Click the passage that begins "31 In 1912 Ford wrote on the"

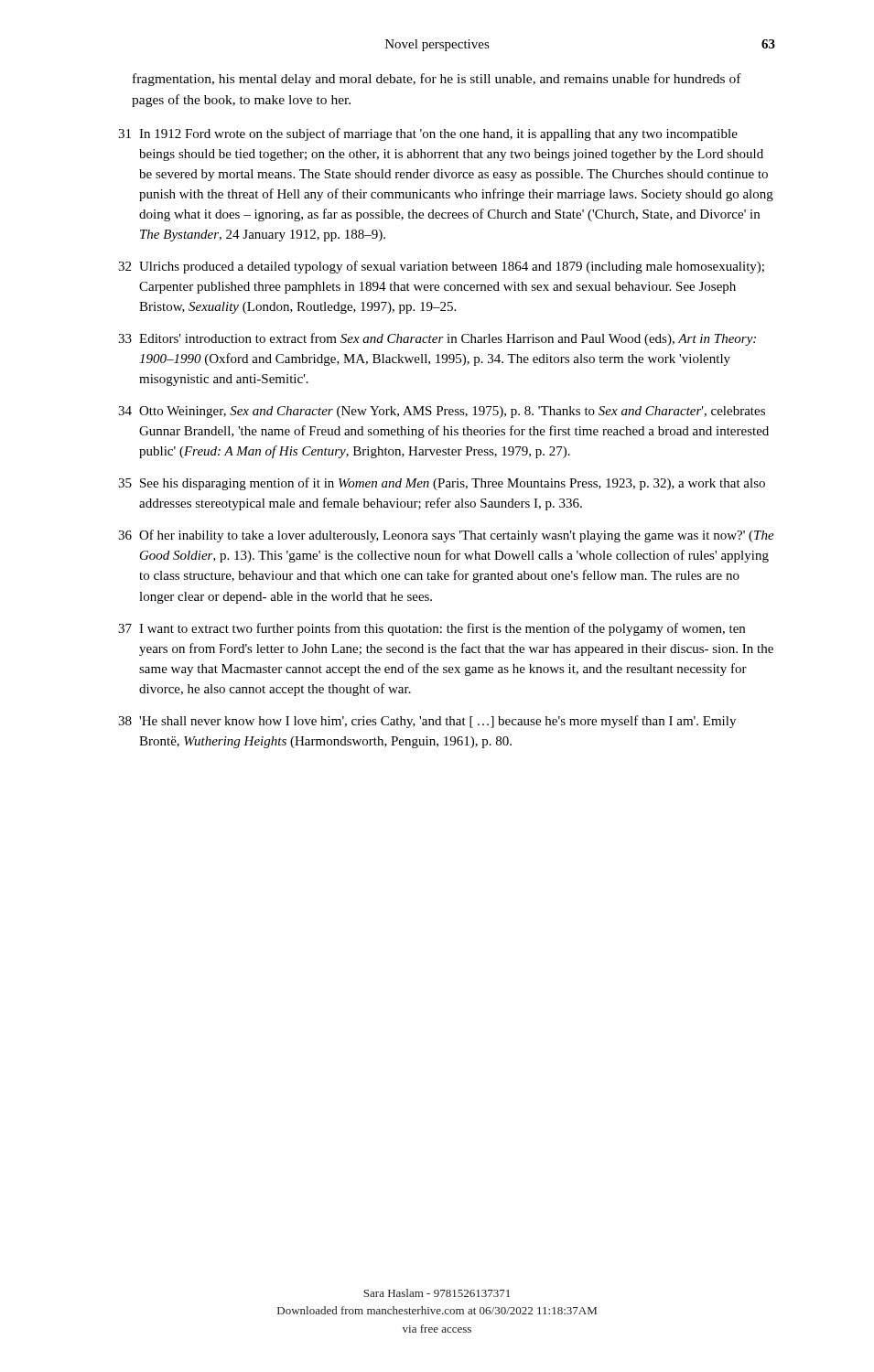[437, 184]
